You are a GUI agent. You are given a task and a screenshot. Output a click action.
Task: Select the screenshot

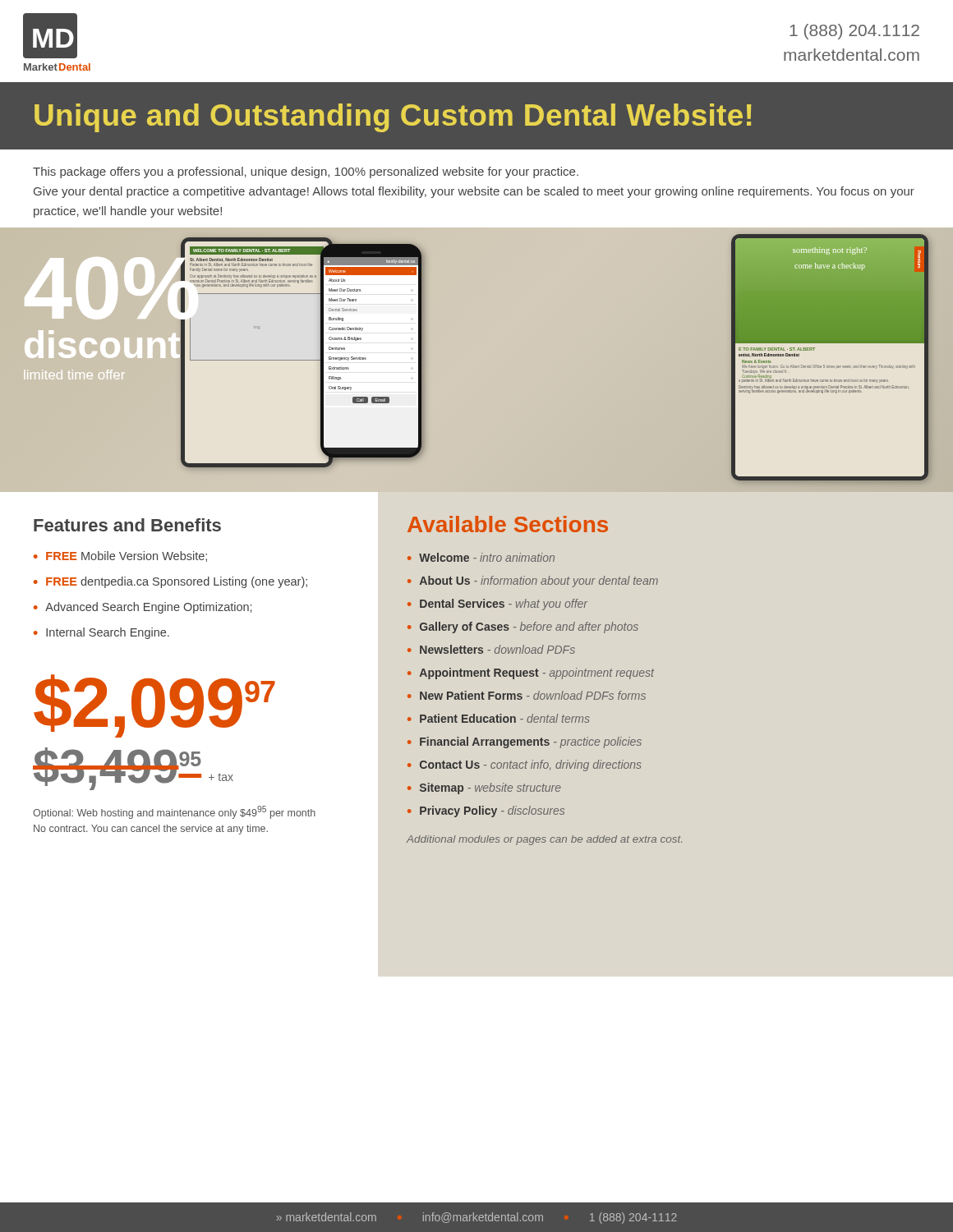476,360
